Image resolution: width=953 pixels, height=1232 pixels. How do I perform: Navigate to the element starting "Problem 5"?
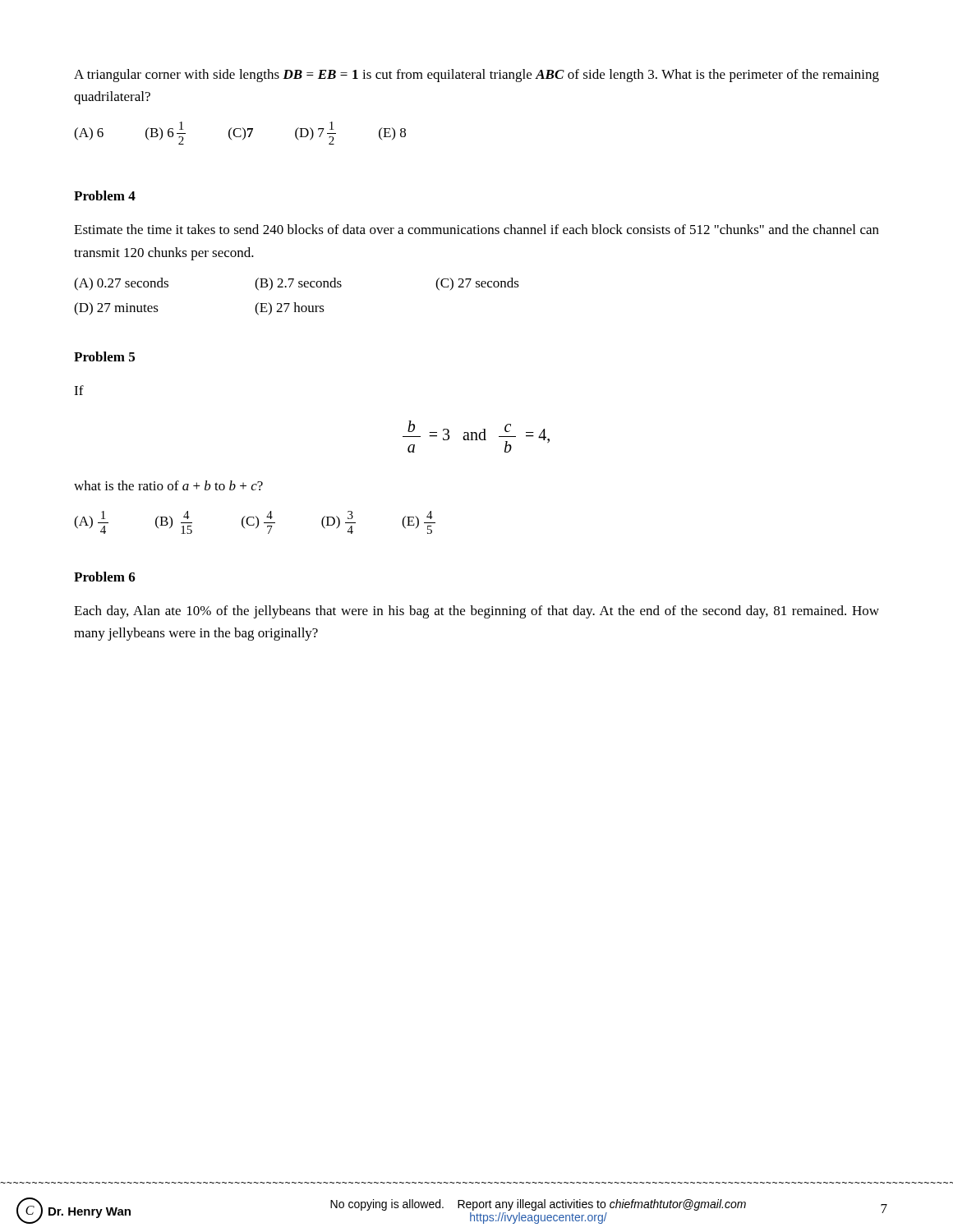(104, 356)
